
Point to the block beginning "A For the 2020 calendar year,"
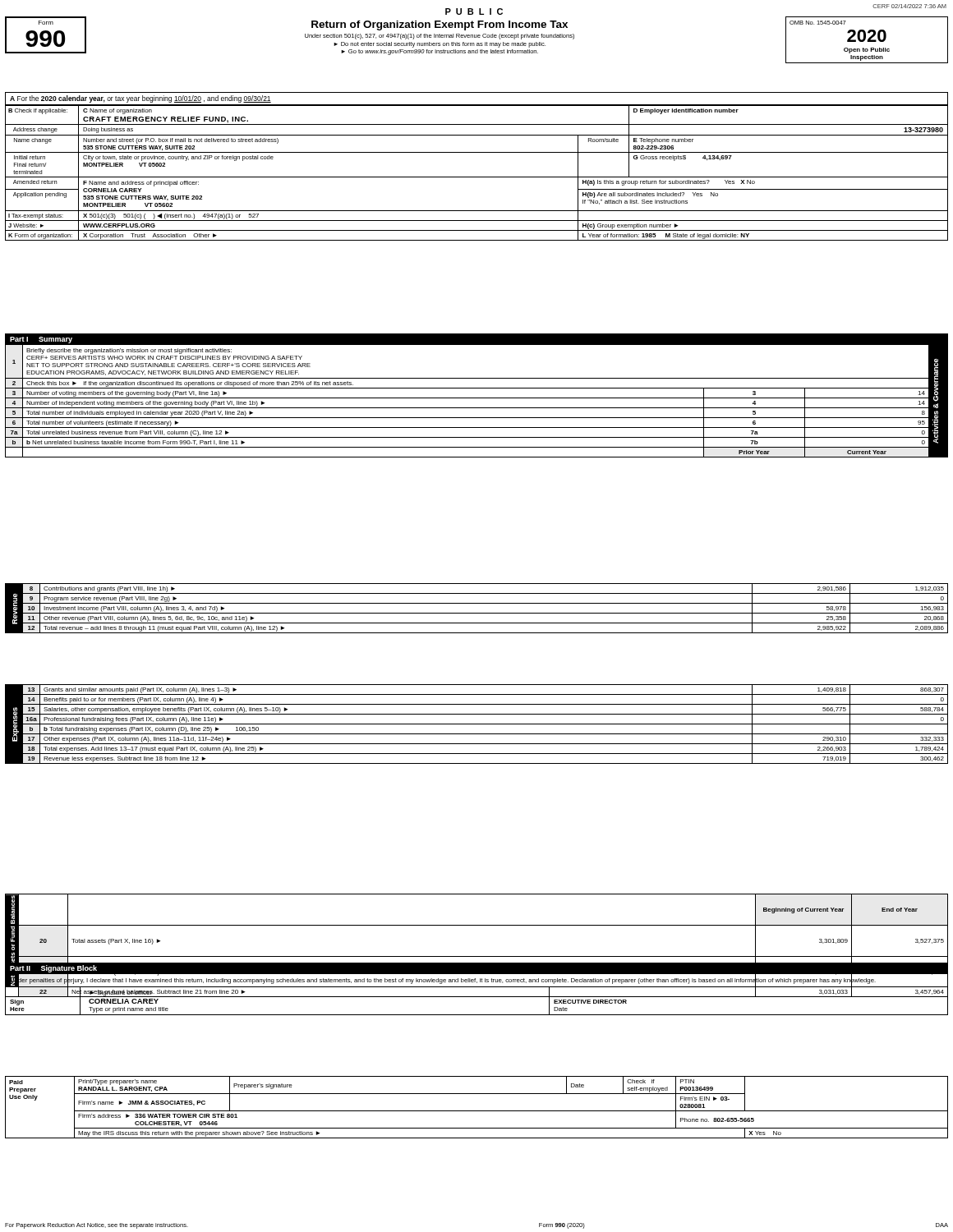[x=140, y=99]
